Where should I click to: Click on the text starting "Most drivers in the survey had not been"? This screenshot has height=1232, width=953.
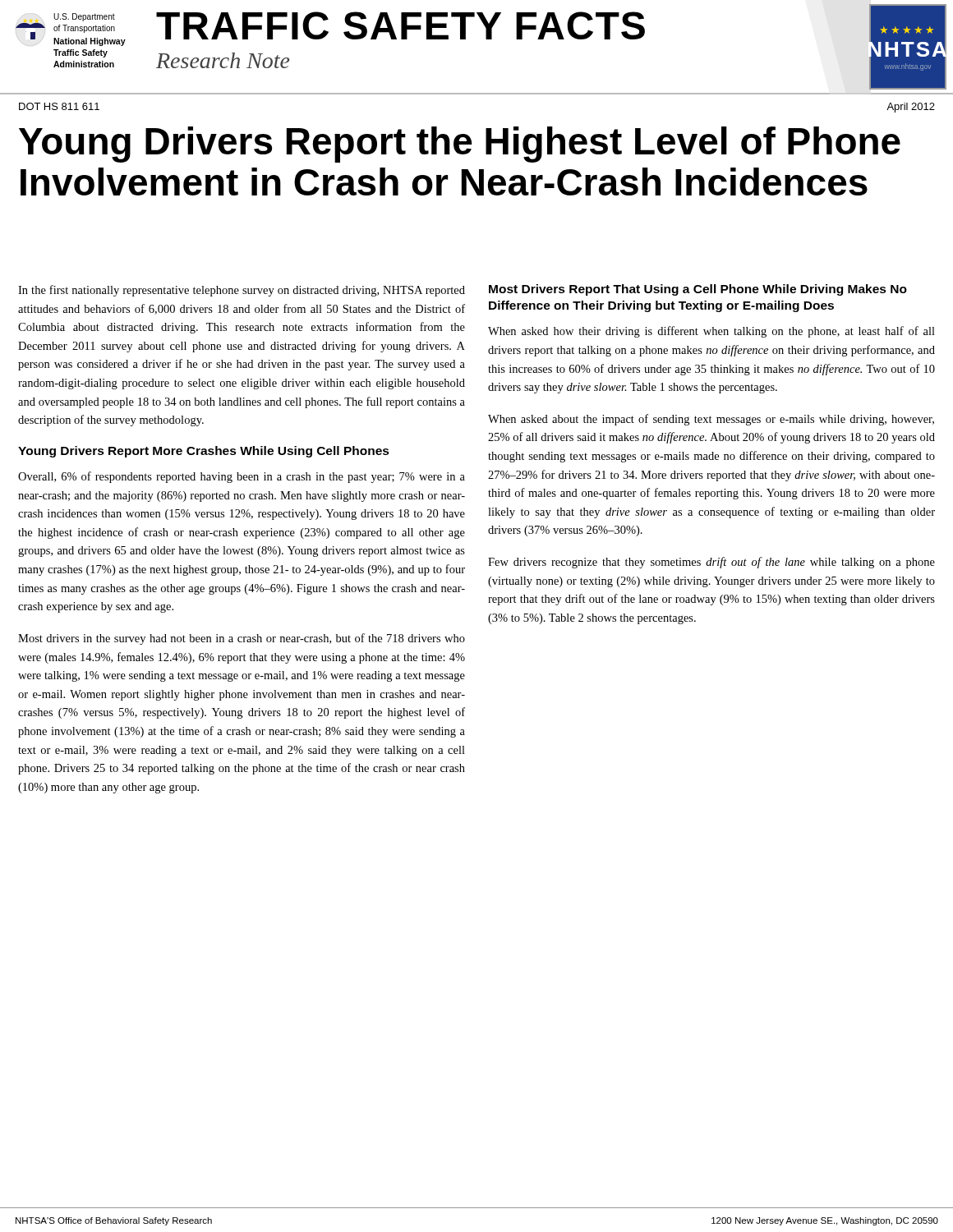(x=242, y=712)
